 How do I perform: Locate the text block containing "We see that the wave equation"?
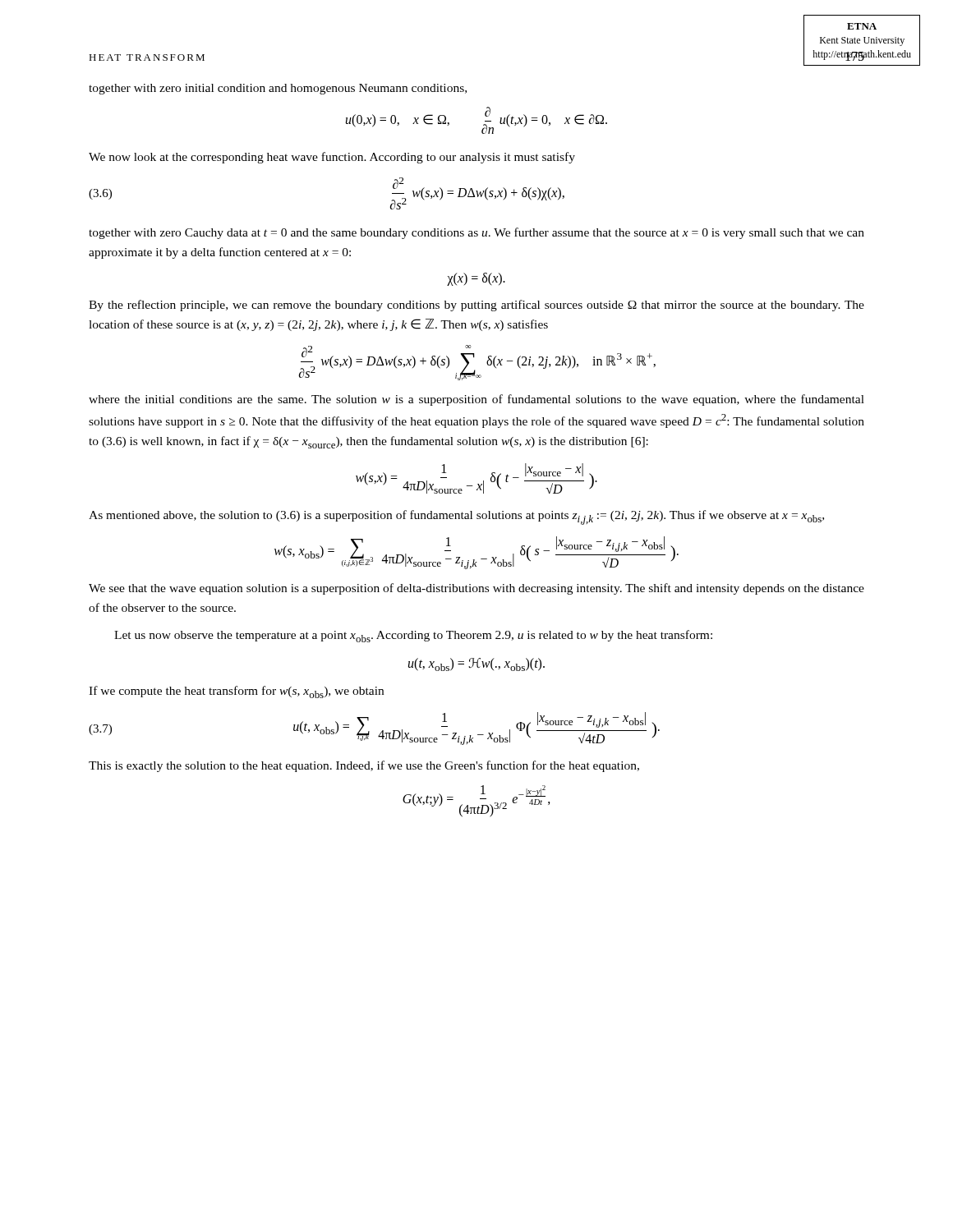tap(476, 598)
